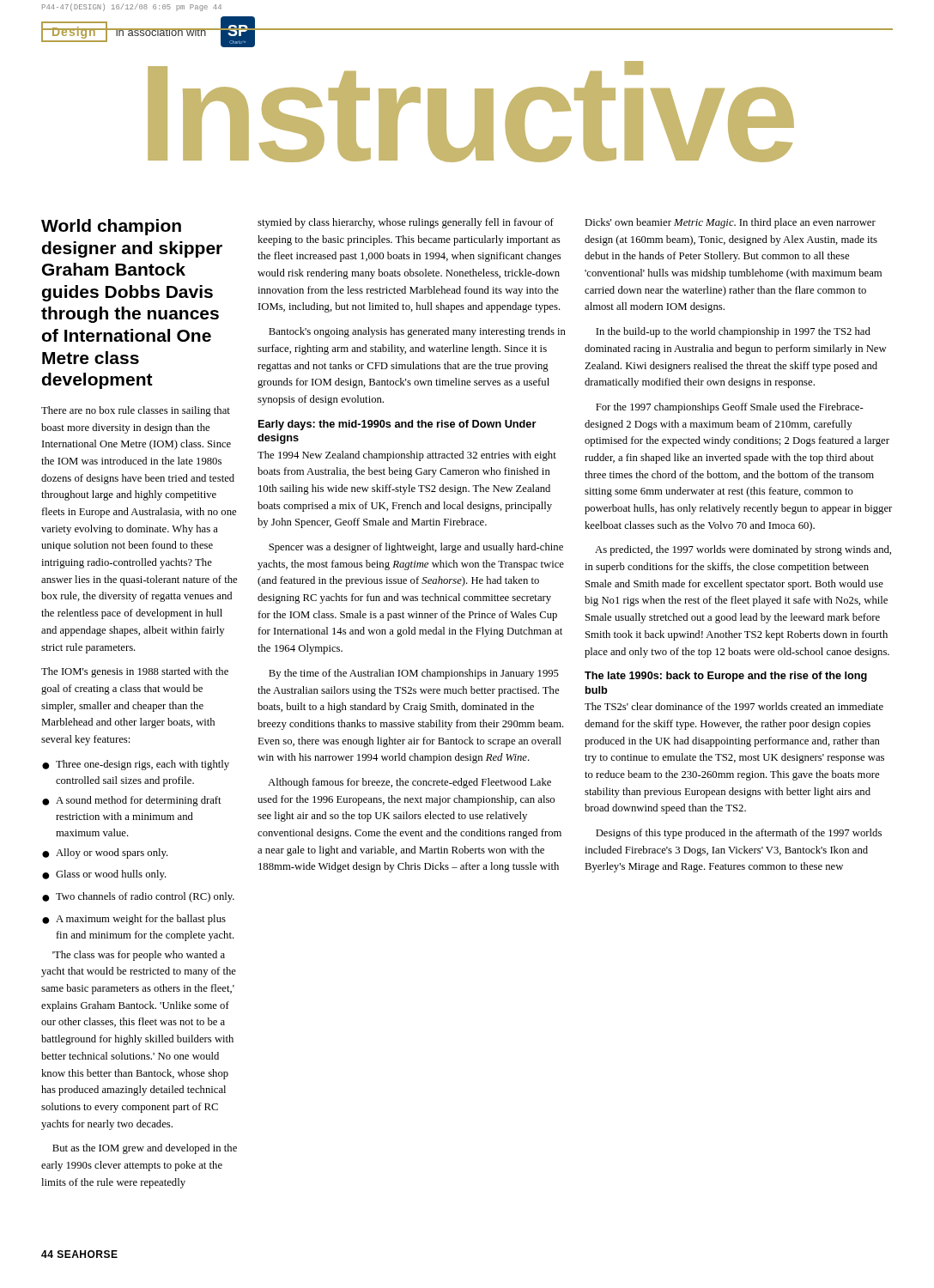This screenshot has width=934, height=1288.
Task: Locate the text starting "But as the IOM grew and"
Action: (x=140, y=1166)
